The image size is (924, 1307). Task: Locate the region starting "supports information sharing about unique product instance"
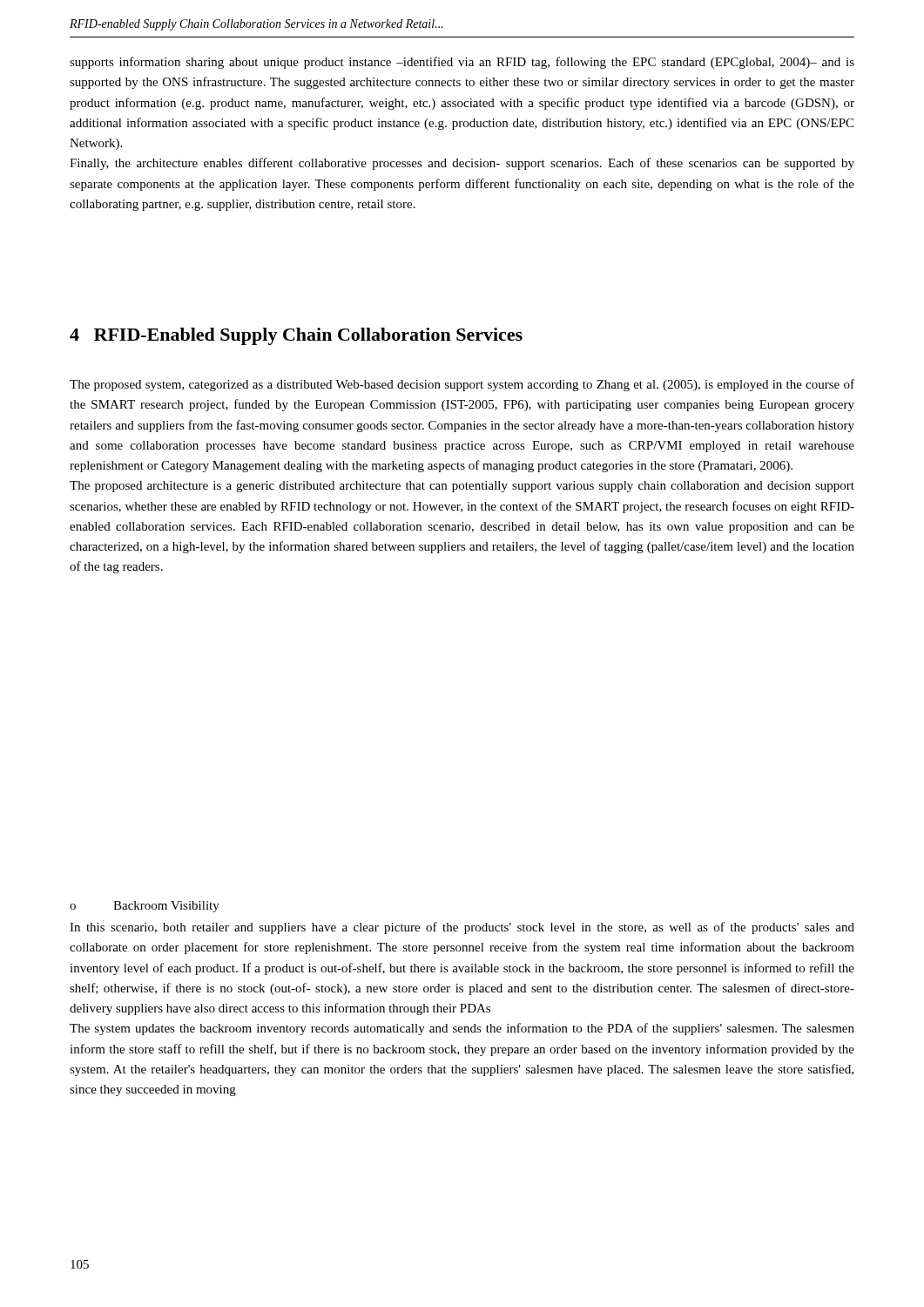click(x=462, y=133)
